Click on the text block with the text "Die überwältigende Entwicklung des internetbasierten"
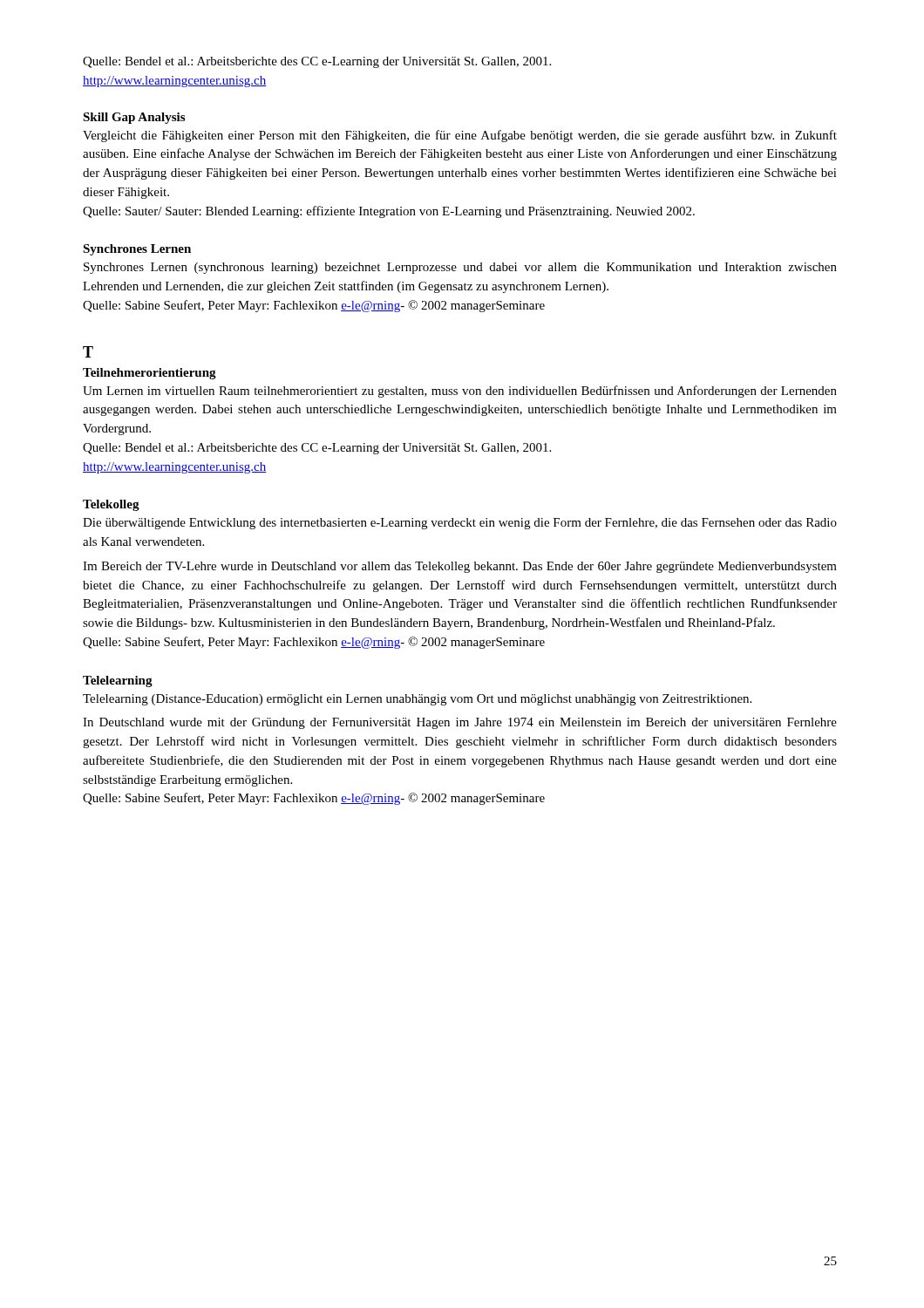The width and height of the screenshot is (924, 1308). coord(460,532)
